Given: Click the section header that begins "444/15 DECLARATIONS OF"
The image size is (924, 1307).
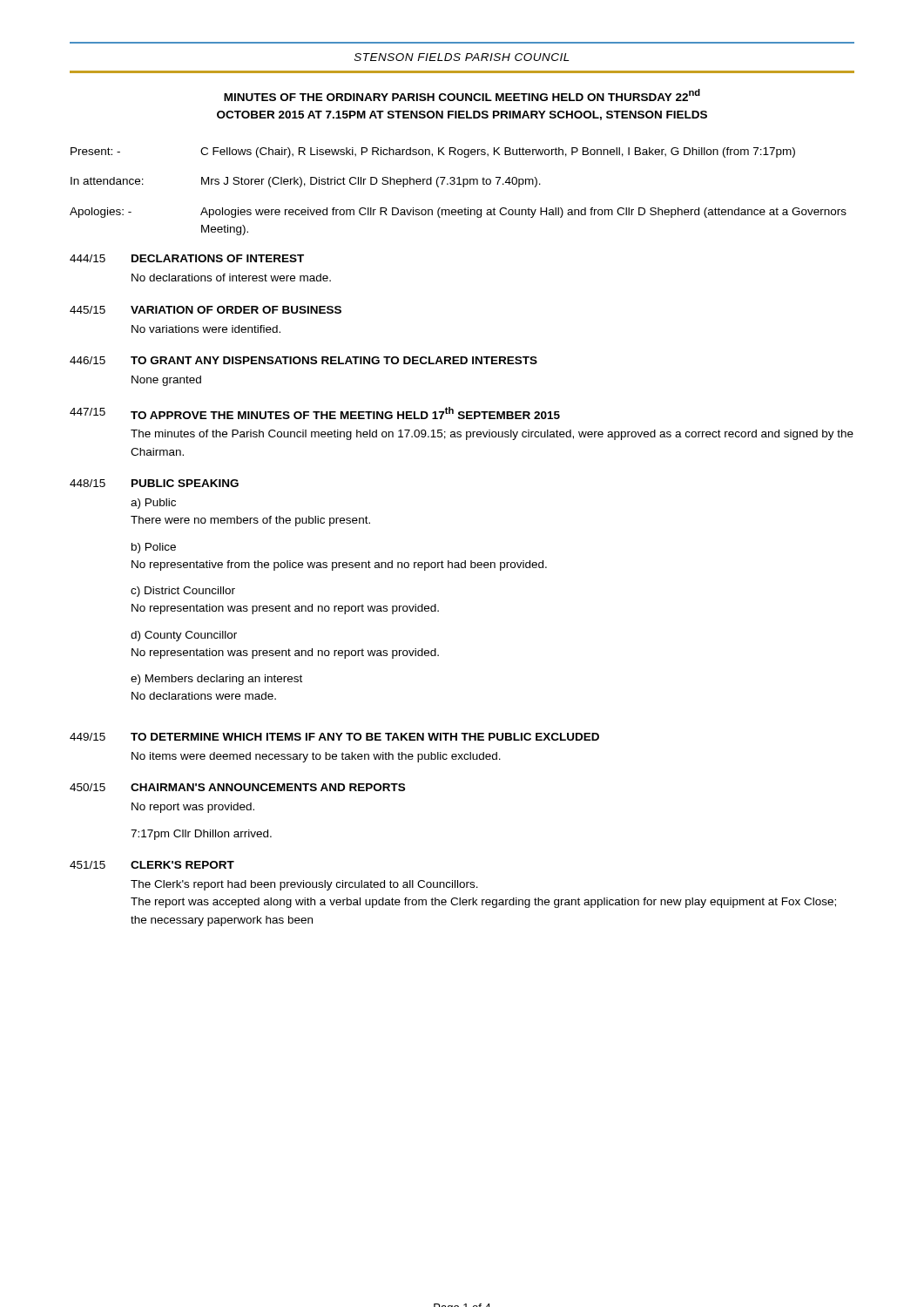Looking at the screenshot, I should (187, 258).
